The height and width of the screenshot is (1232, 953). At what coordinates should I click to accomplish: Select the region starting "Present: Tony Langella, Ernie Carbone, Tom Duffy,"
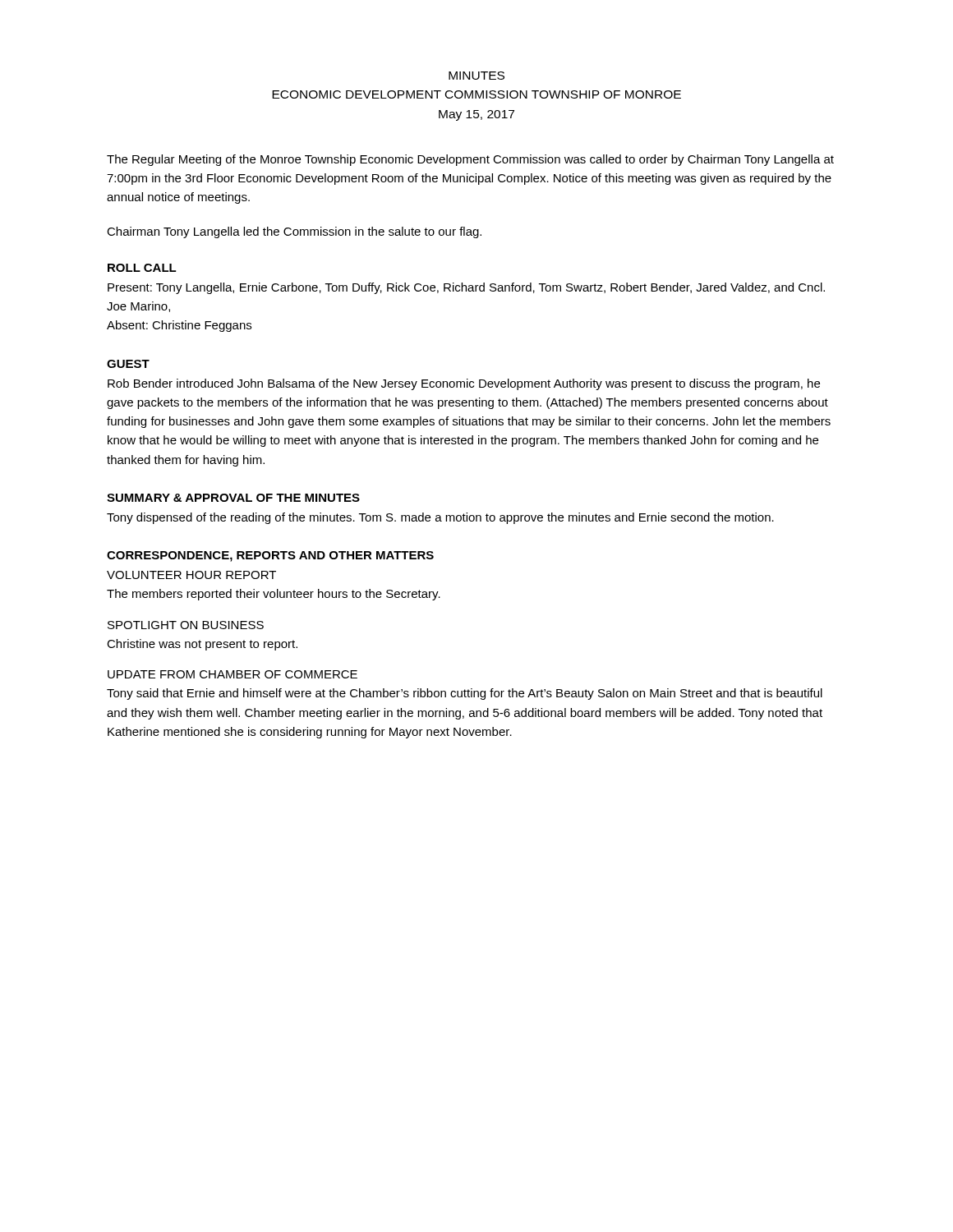point(466,288)
